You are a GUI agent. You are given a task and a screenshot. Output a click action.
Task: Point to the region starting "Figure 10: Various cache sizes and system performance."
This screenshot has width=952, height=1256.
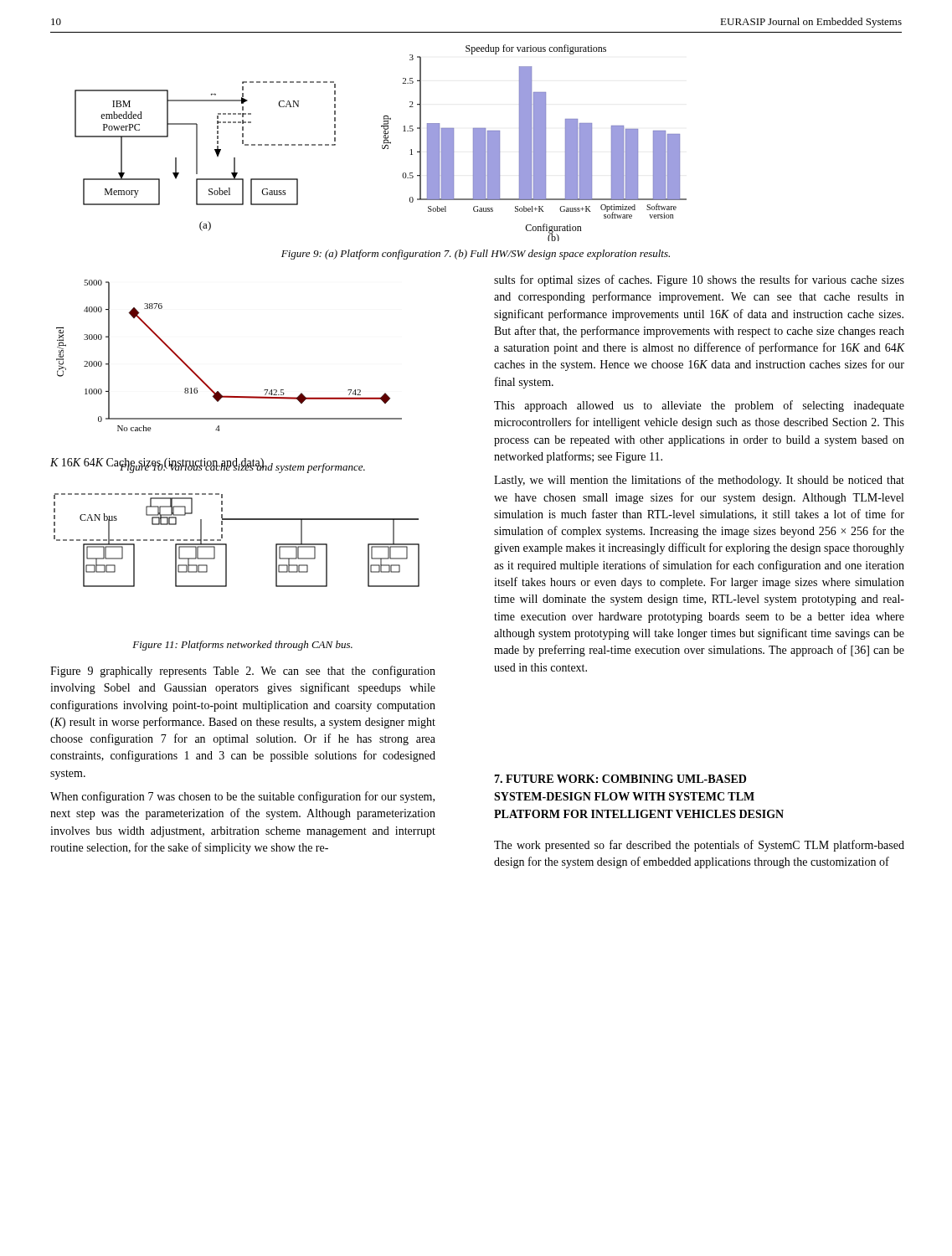click(243, 467)
